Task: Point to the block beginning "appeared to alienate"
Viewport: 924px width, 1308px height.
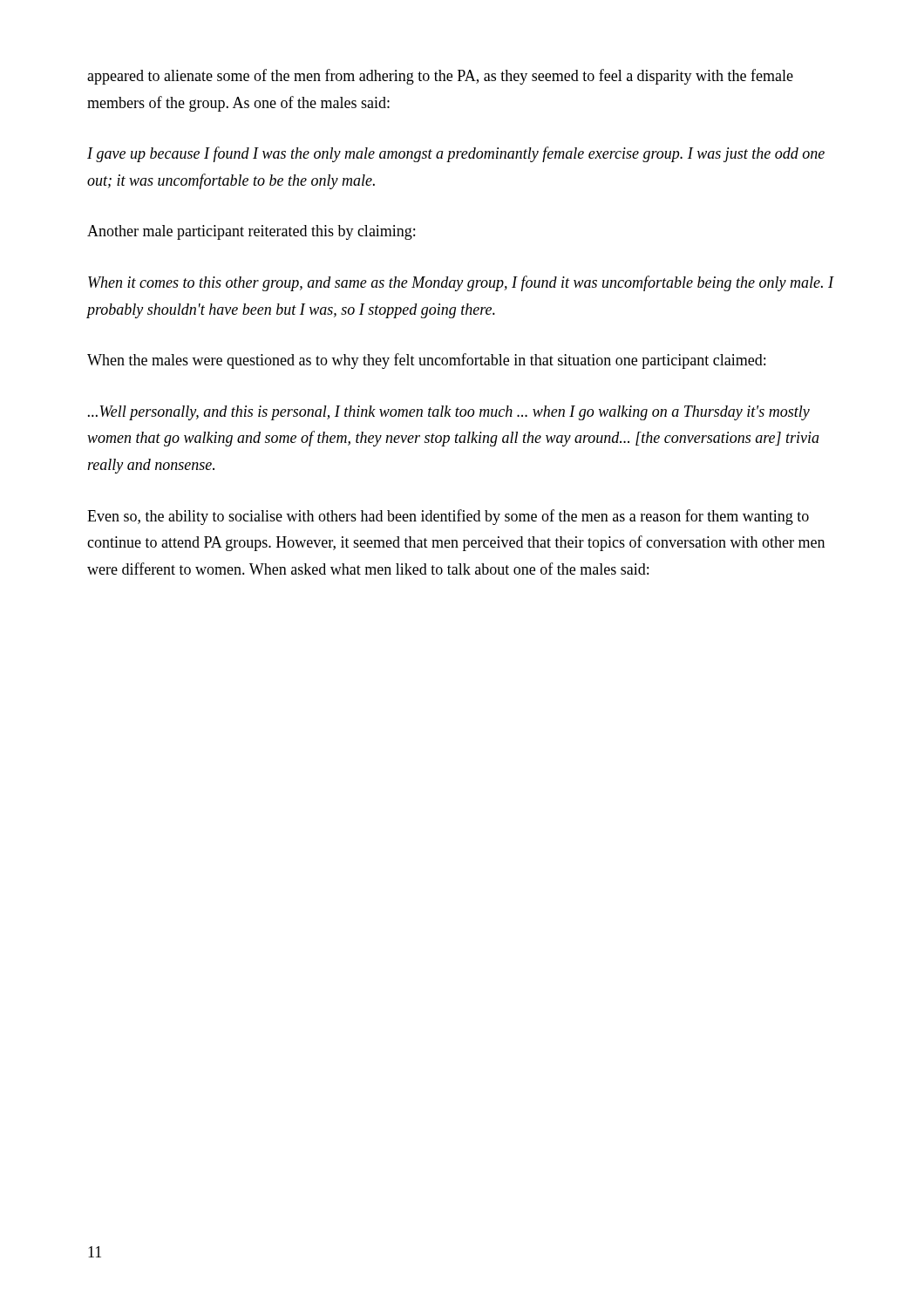Action: click(x=440, y=89)
